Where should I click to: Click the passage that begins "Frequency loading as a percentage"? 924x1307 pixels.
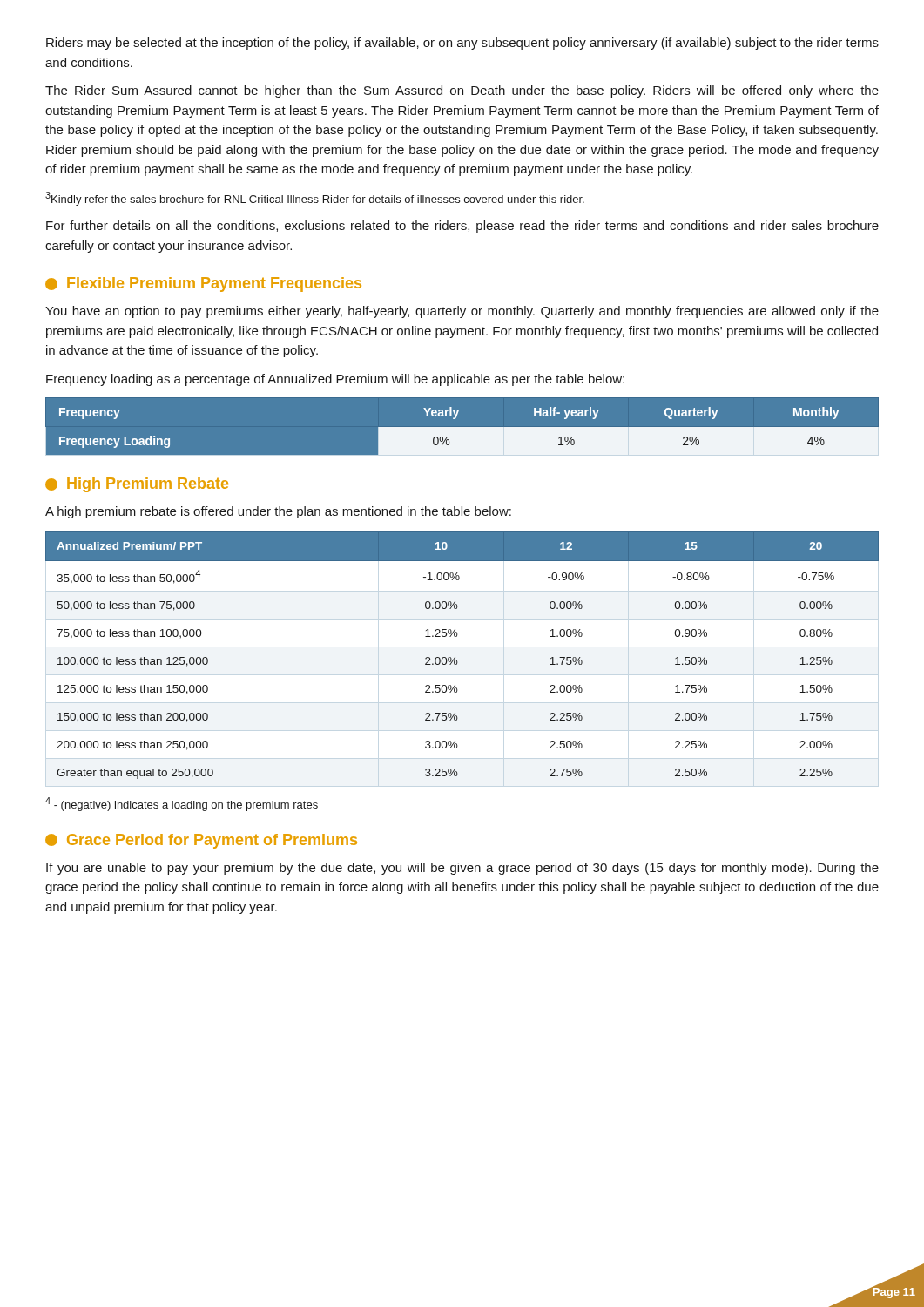coord(335,378)
